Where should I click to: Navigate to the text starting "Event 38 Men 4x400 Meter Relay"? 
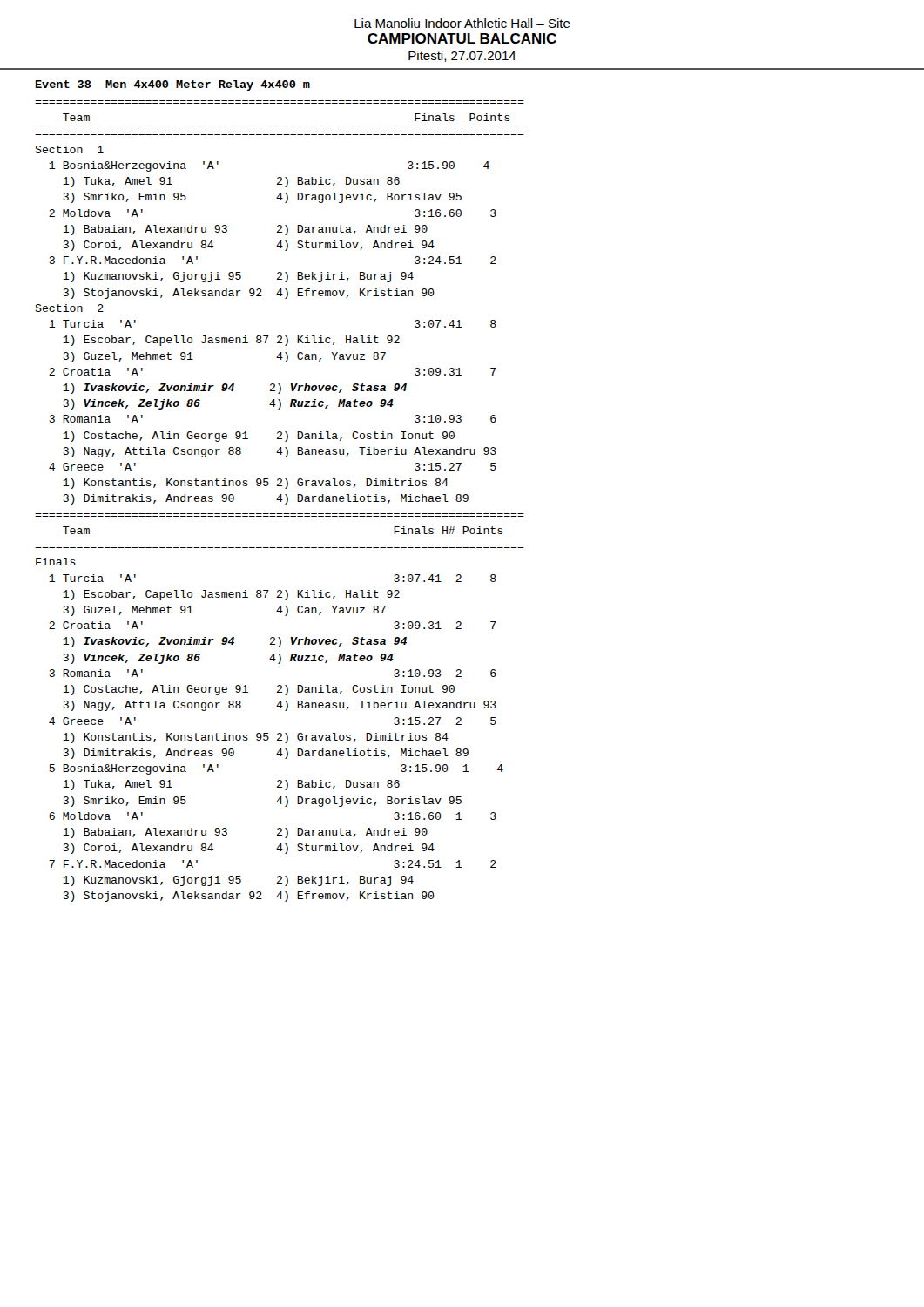pos(172,85)
